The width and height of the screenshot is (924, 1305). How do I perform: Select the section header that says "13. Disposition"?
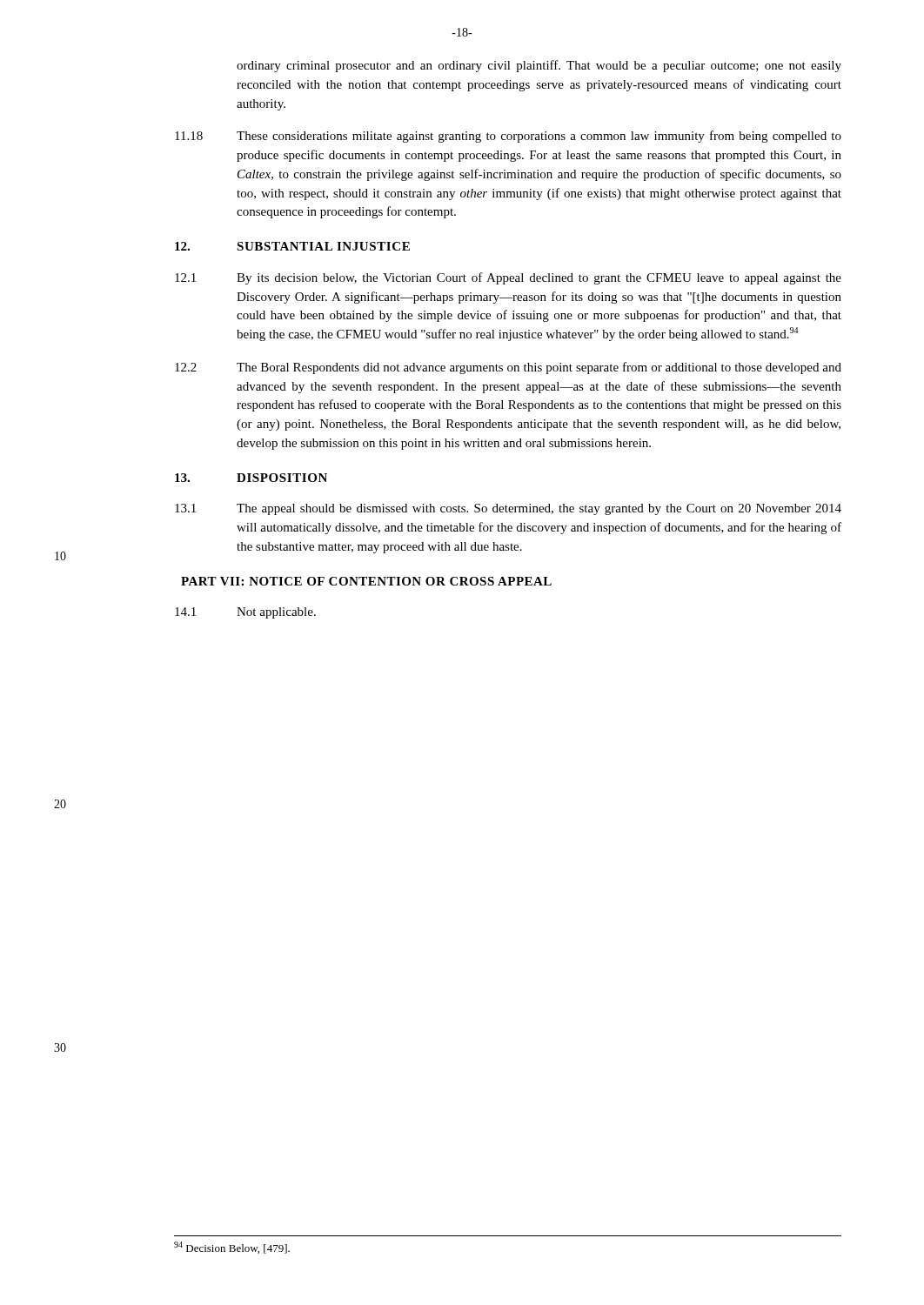click(251, 478)
